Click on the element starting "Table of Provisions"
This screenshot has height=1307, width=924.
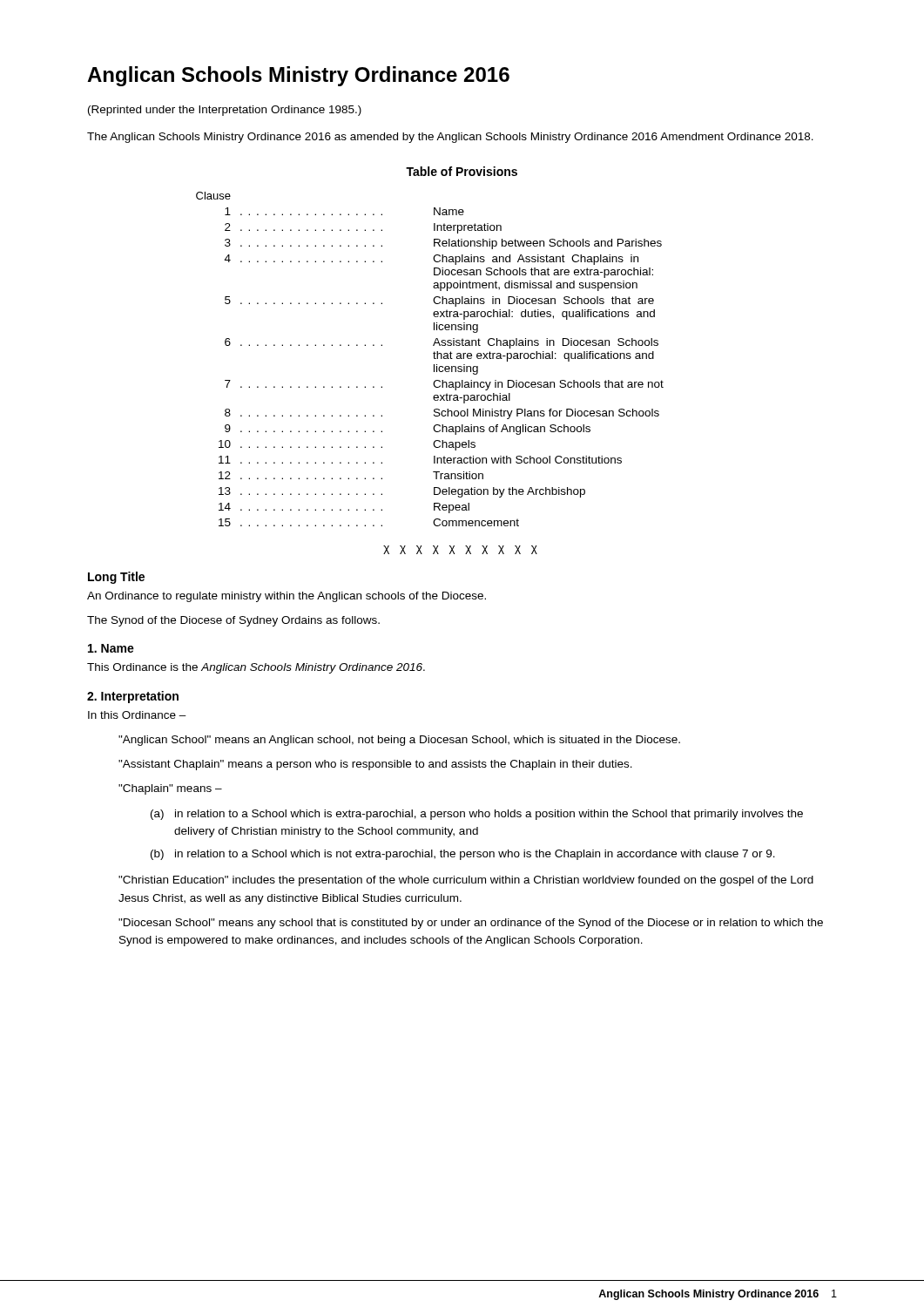462,172
